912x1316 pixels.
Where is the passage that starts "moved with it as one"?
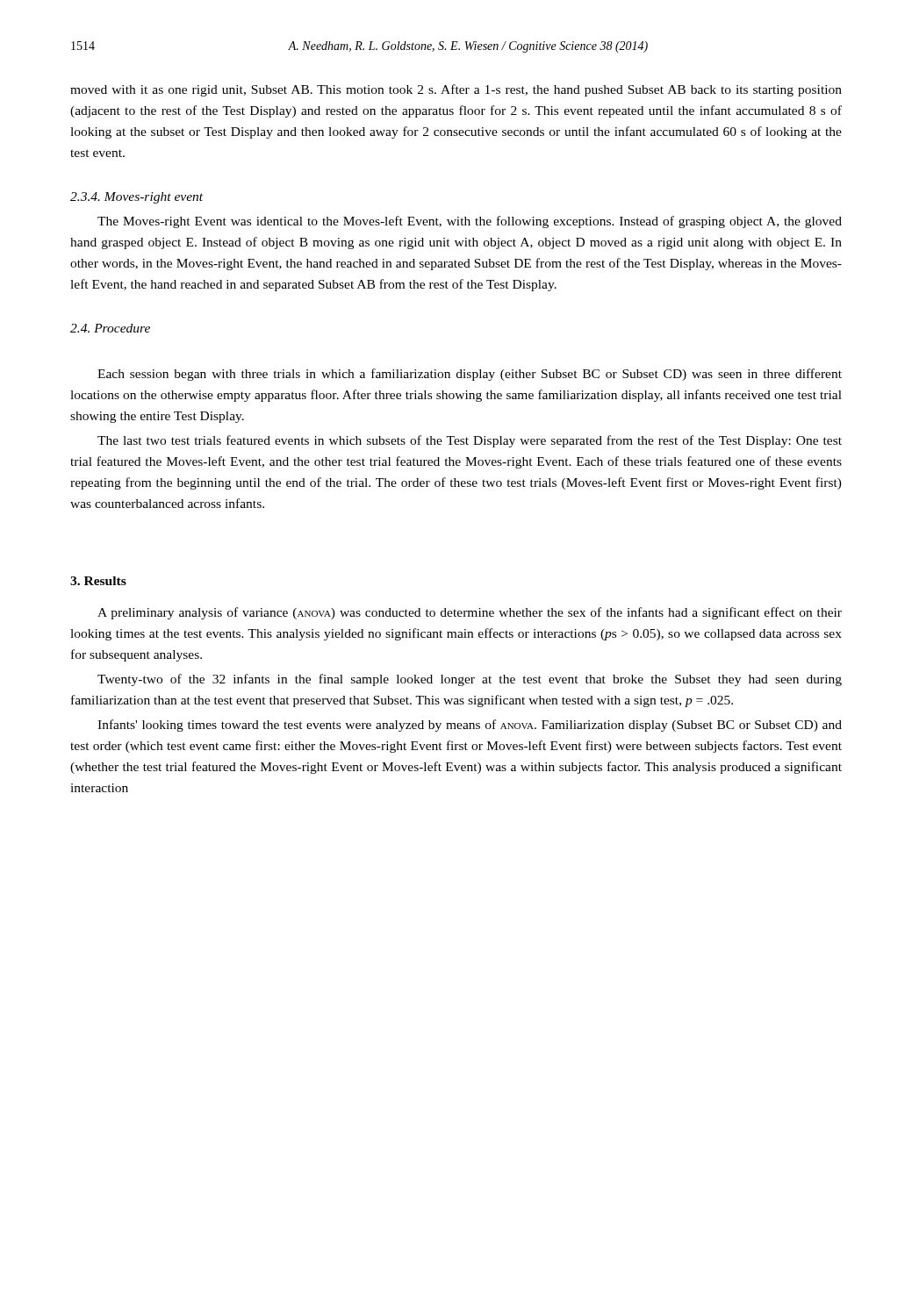coord(456,121)
